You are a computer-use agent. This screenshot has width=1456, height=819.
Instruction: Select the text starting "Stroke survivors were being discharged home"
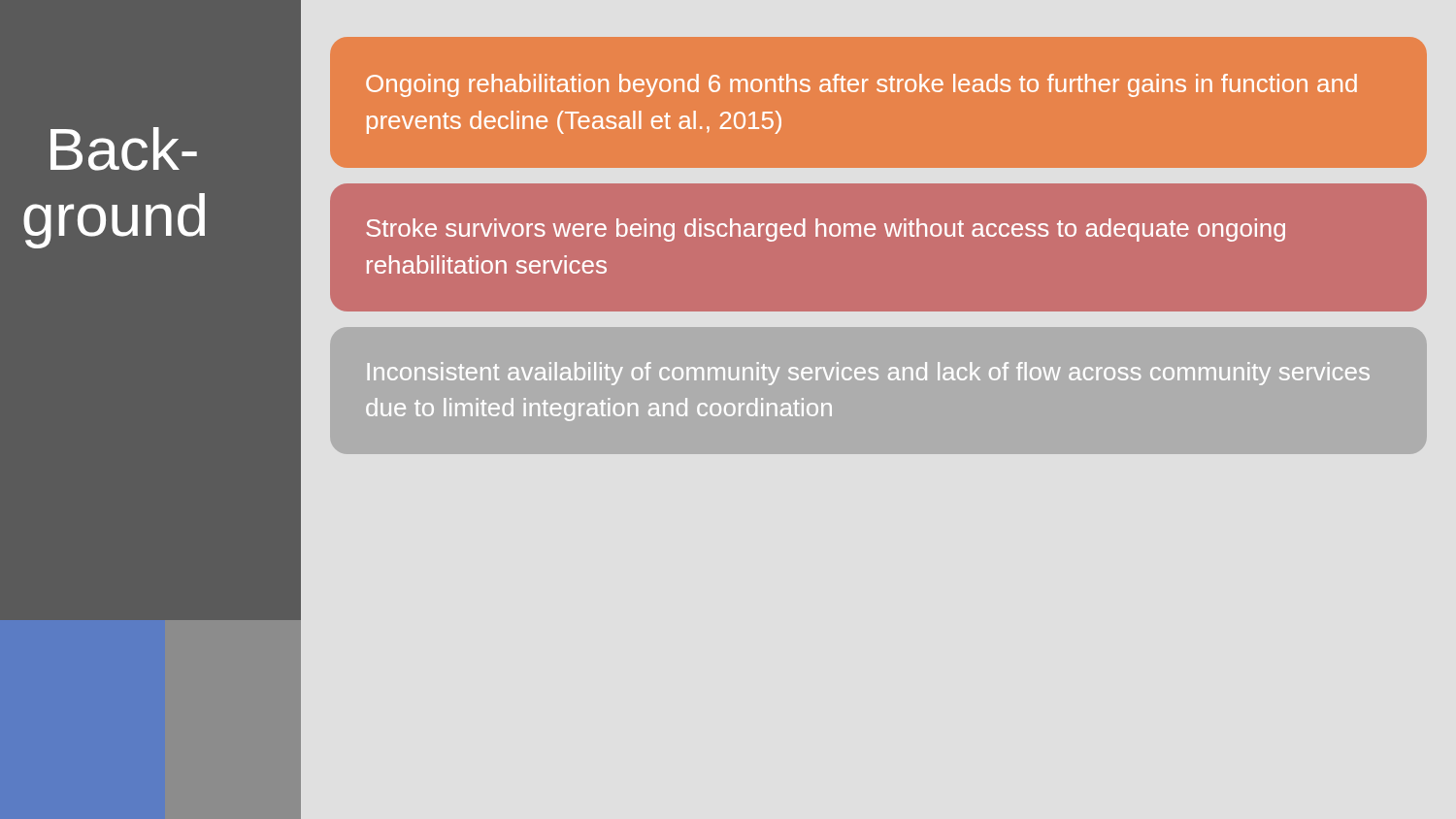tap(826, 247)
